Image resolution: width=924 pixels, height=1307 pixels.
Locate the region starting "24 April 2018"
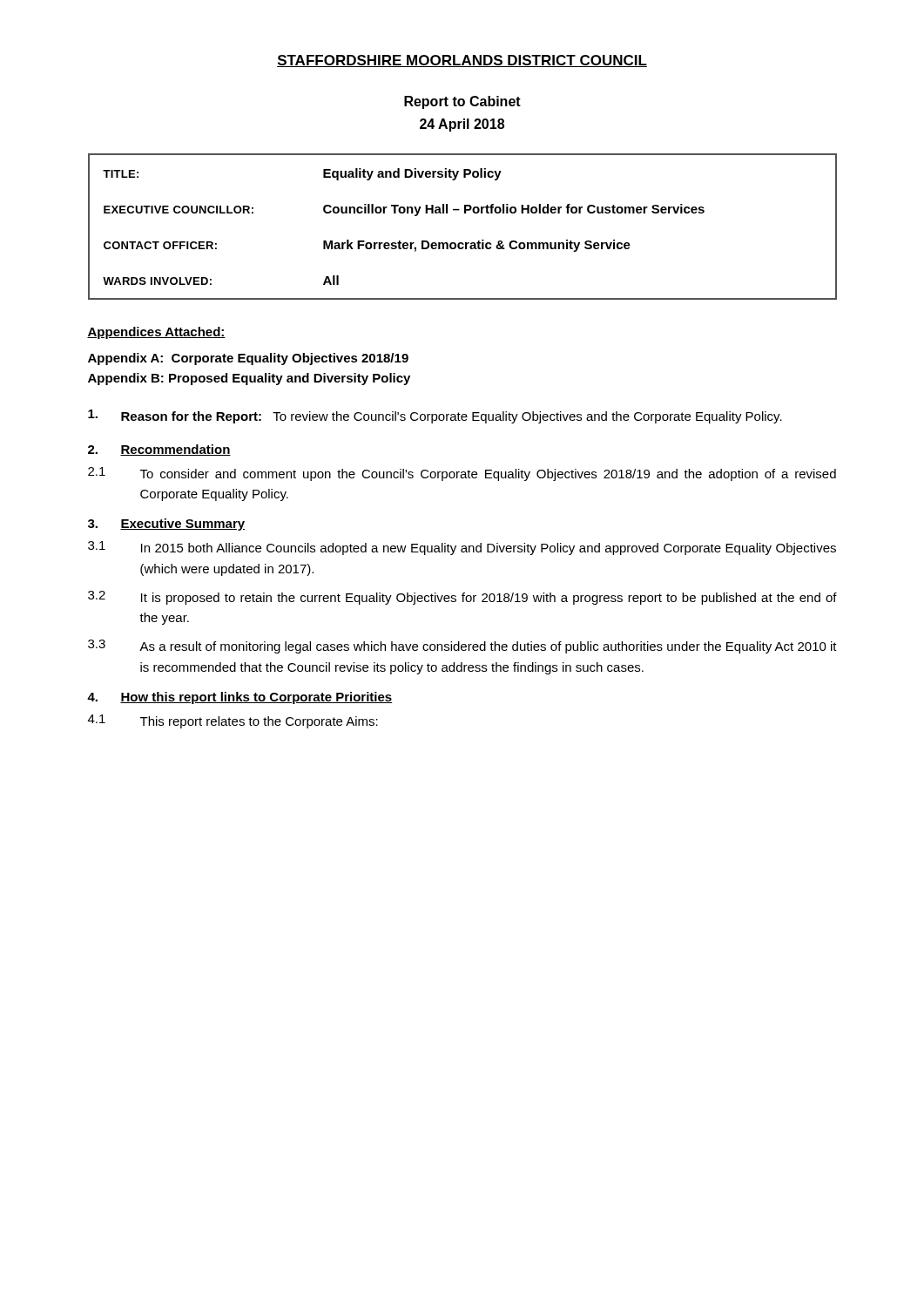[x=462, y=124]
